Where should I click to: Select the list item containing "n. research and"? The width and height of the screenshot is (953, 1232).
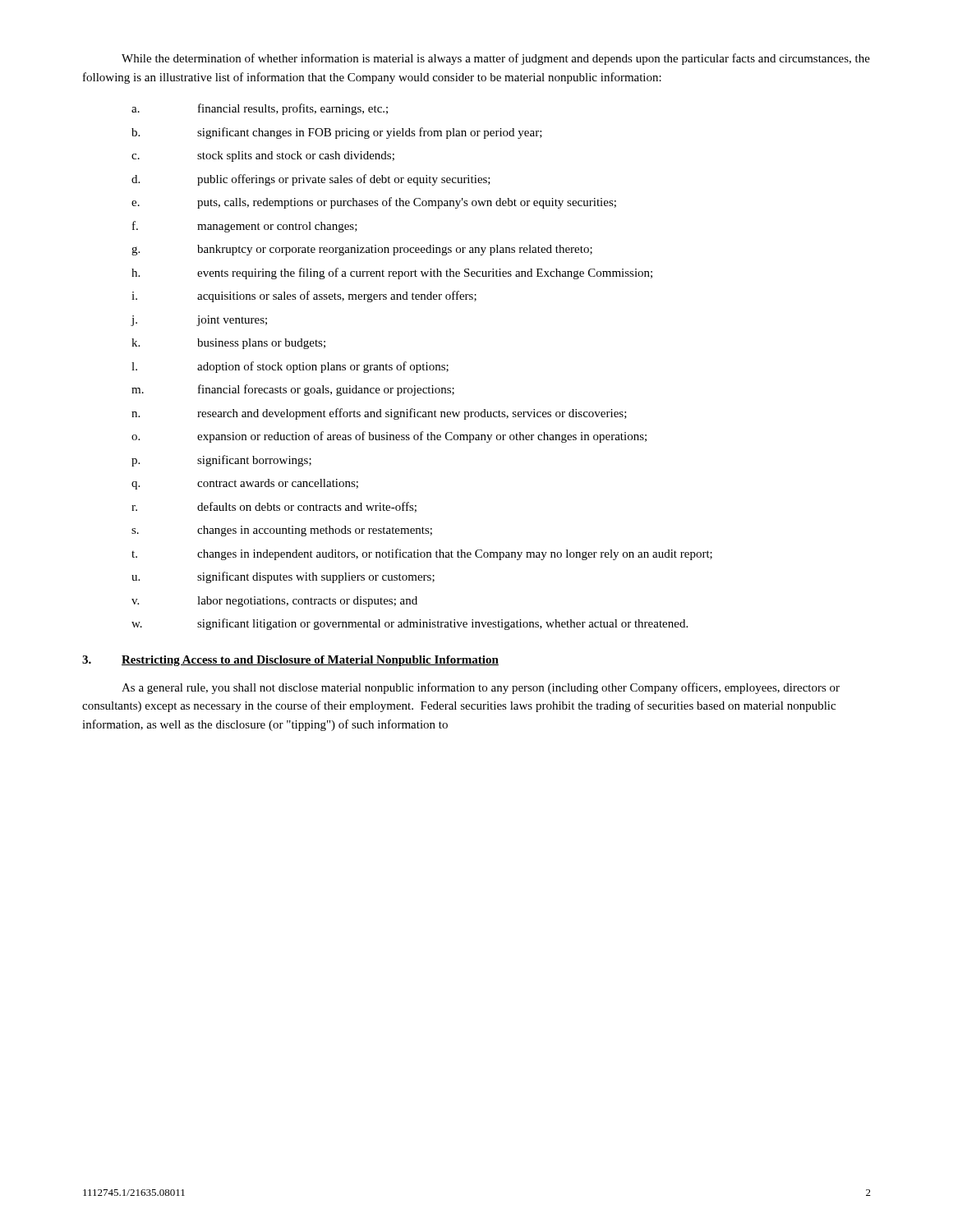(x=476, y=413)
